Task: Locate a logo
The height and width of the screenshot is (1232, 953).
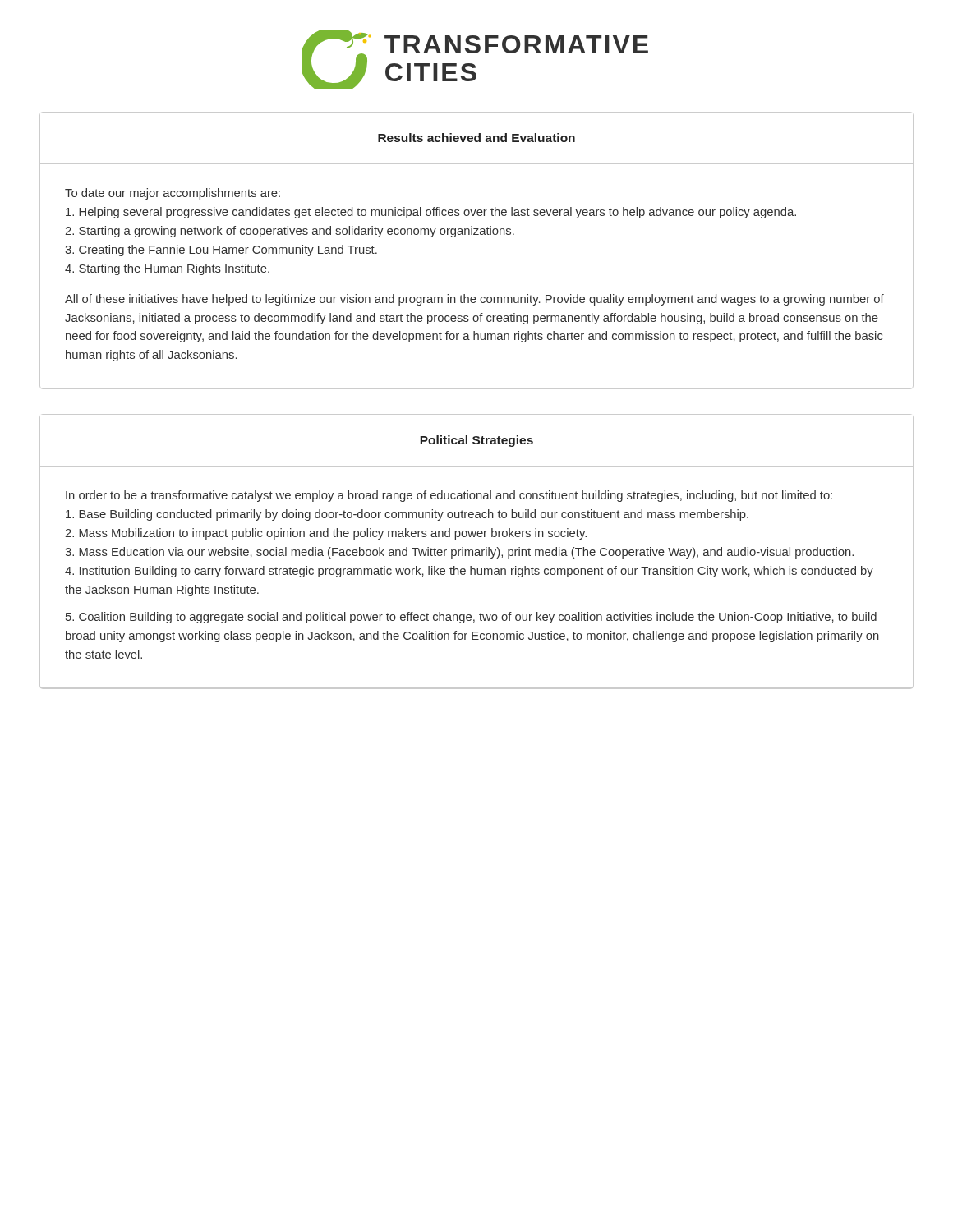Action: 476,59
